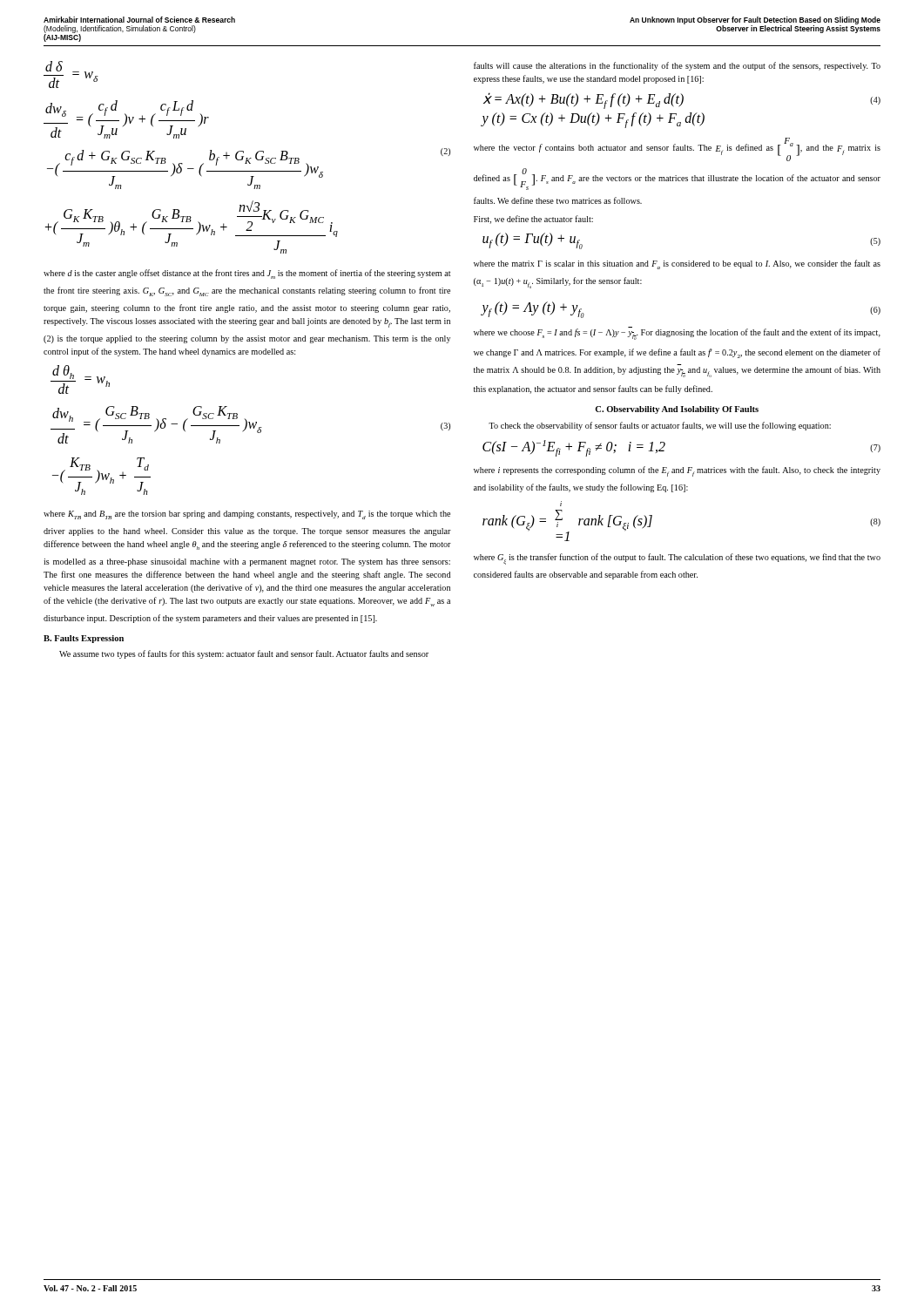Screen dimensions: 1307x924
Task: Click the passage that begins "We assume two types of faults for this"
Action: point(247,654)
